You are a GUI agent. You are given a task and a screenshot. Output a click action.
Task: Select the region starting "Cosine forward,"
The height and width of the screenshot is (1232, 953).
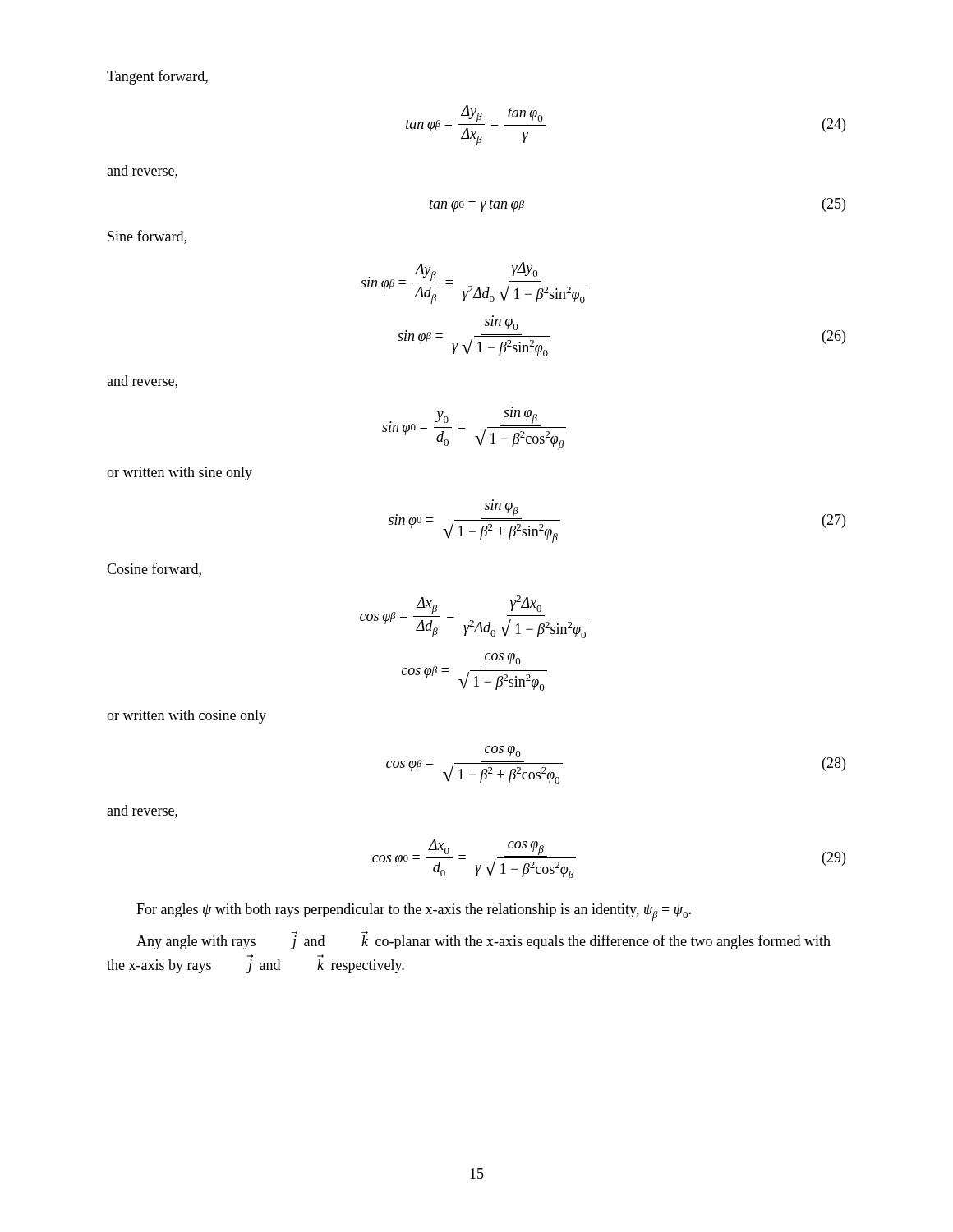[154, 569]
